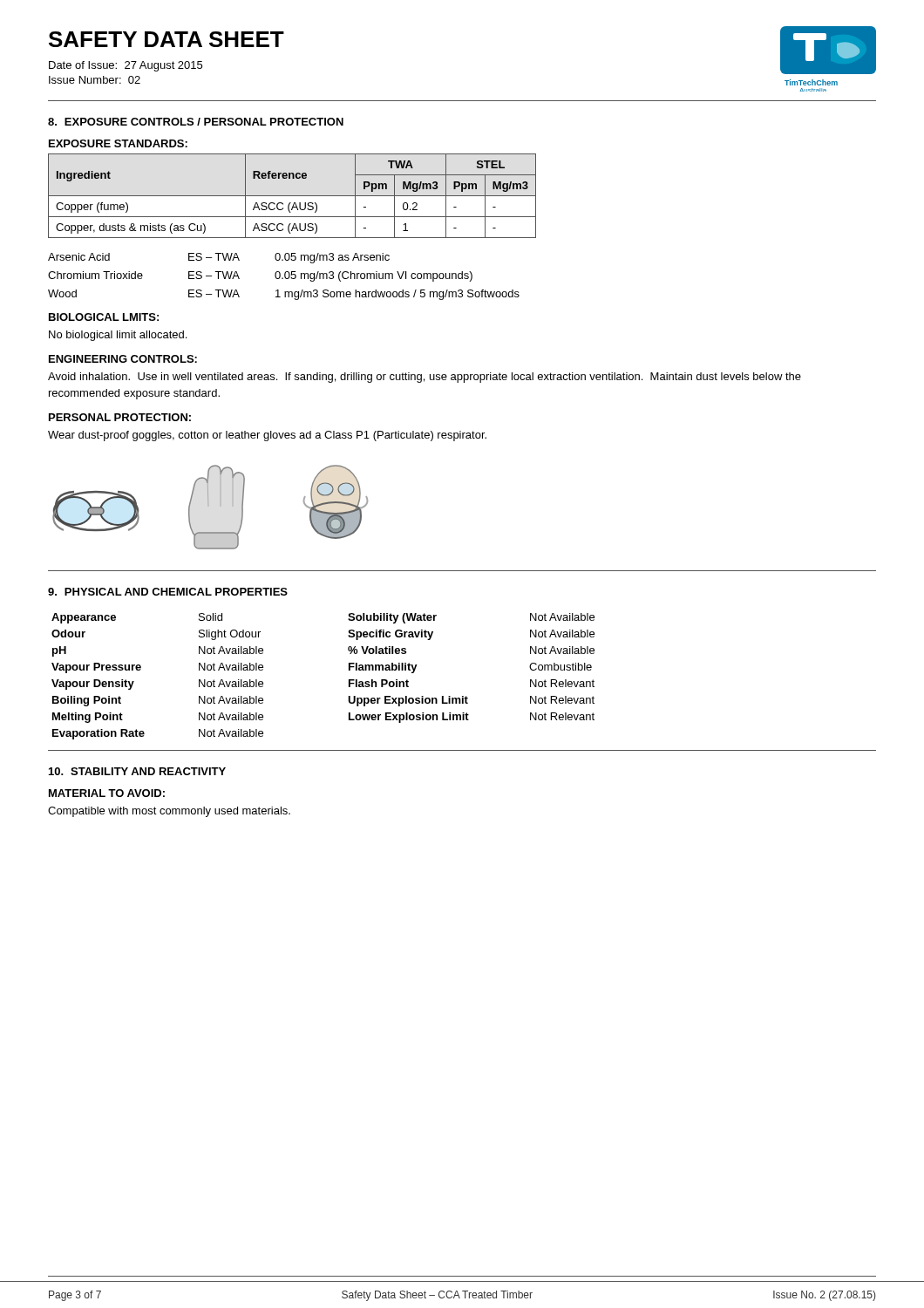Viewport: 924px width, 1308px height.
Task: Locate the region starting "MATERIAL TO AVOID:"
Action: point(107,793)
